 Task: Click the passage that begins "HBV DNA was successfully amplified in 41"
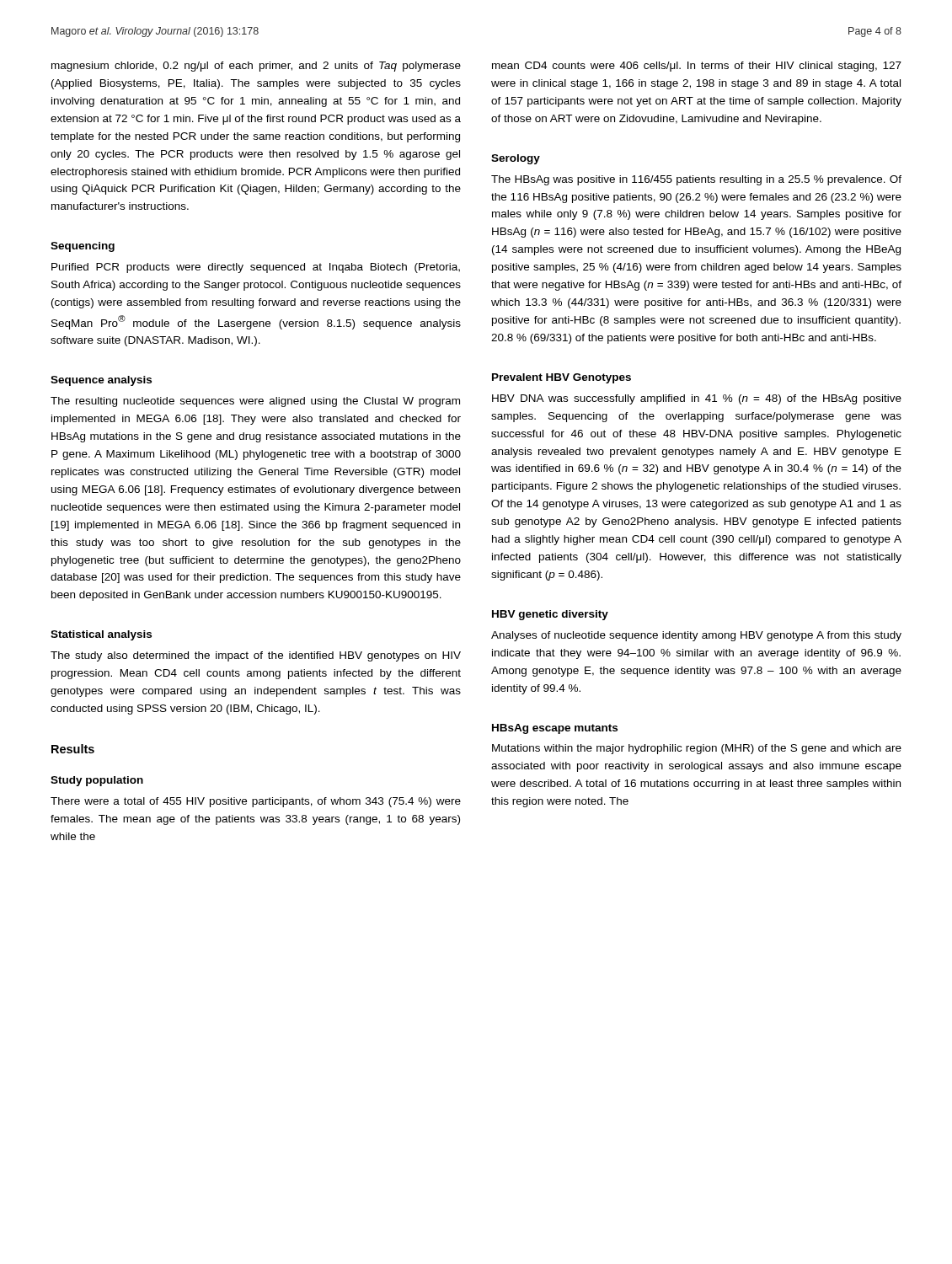[x=696, y=486]
